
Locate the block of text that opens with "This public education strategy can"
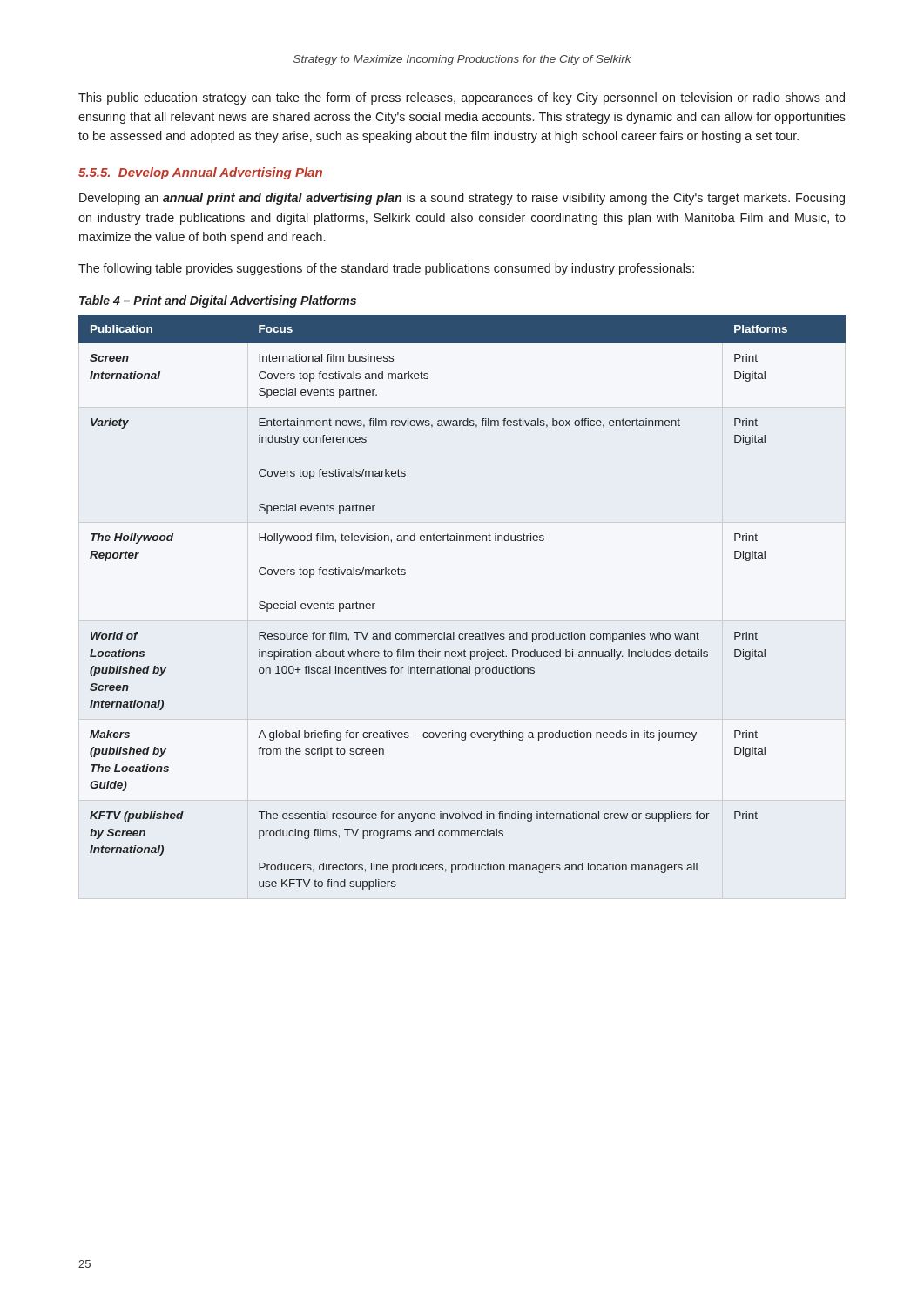pos(462,117)
